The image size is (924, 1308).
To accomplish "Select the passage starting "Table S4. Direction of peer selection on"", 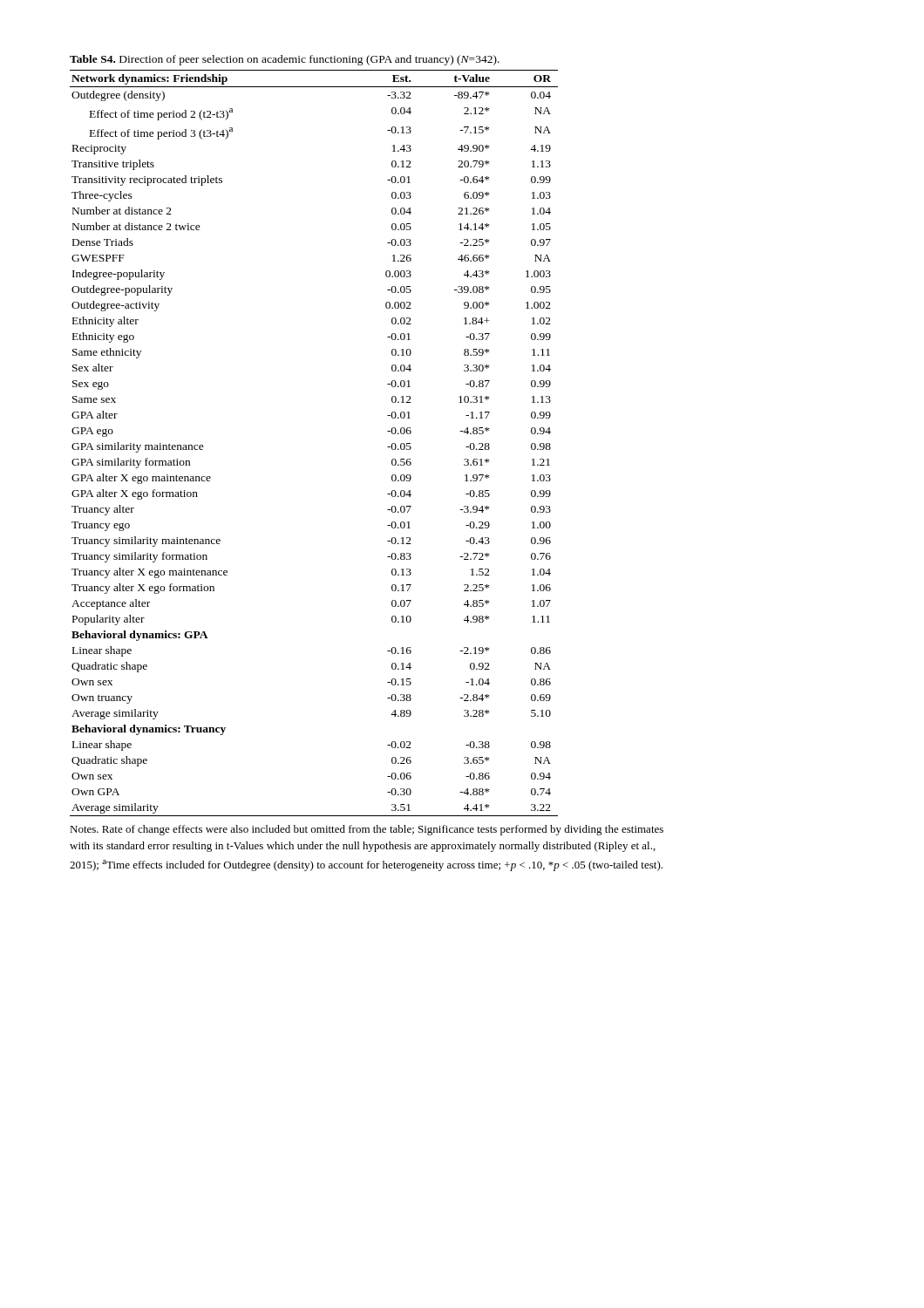I will (x=285, y=59).
